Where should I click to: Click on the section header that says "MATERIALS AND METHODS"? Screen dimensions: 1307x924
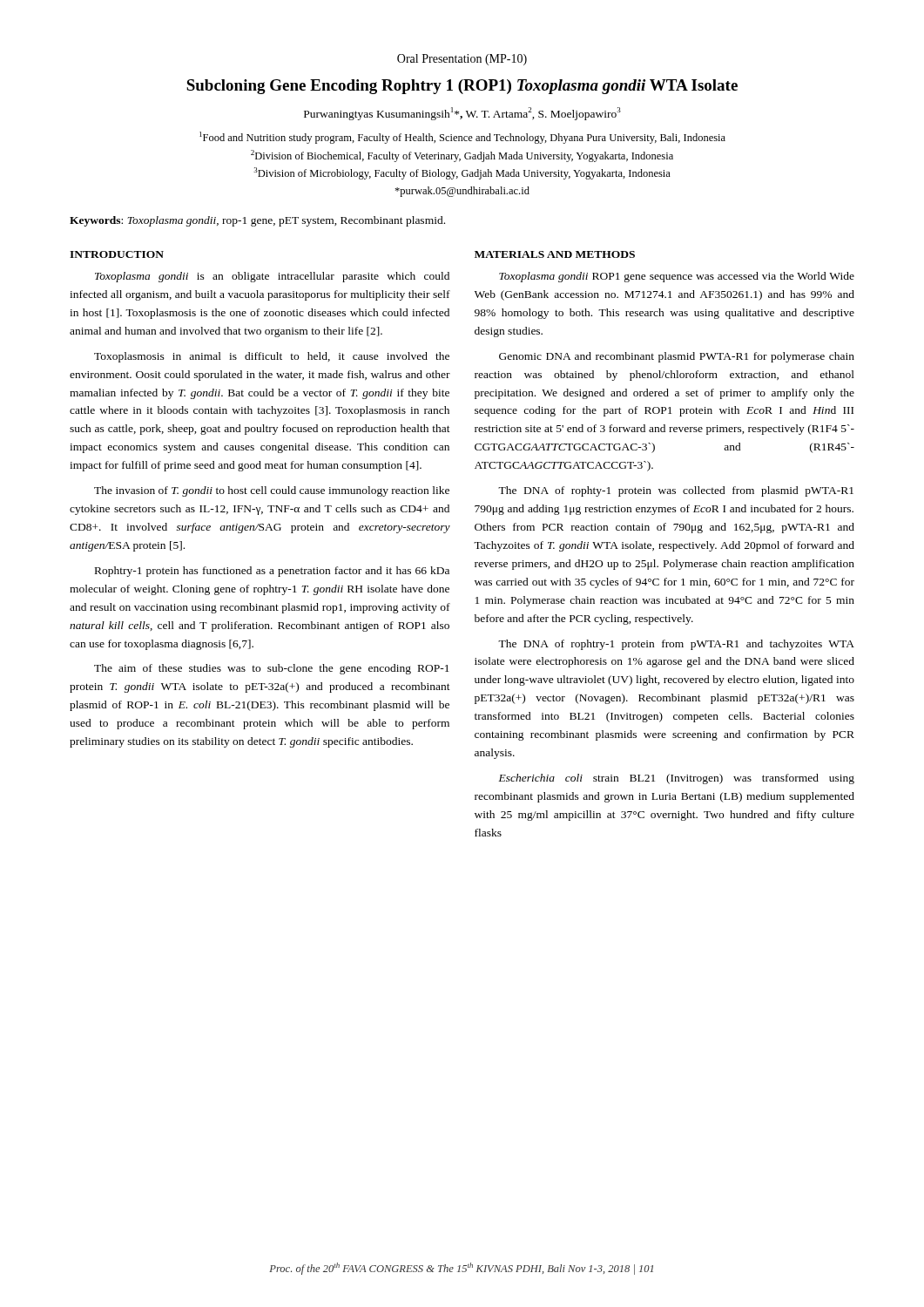point(555,254)
